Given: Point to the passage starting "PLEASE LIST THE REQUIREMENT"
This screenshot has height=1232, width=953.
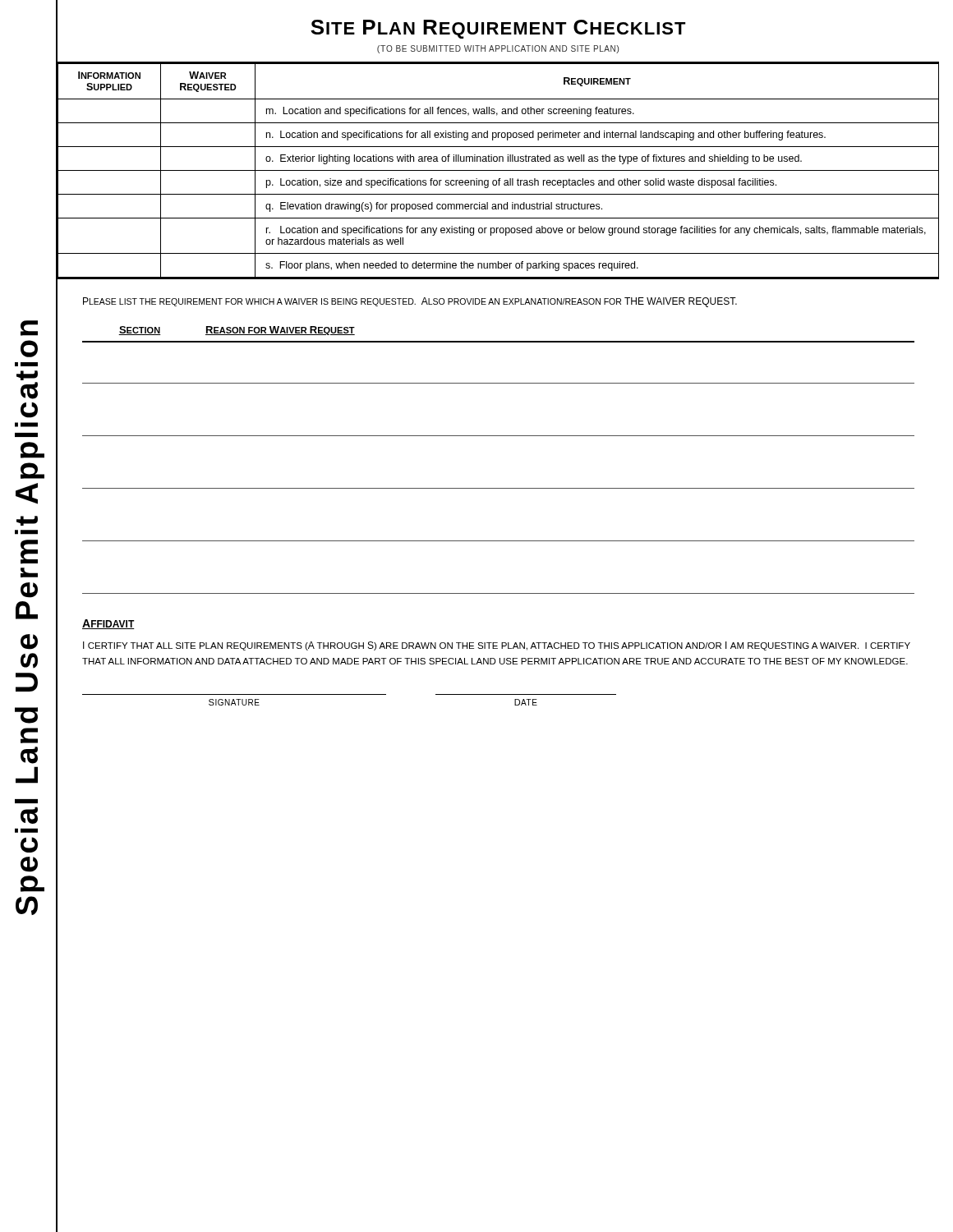Looking at the screenshot, I should pos(410,301).
